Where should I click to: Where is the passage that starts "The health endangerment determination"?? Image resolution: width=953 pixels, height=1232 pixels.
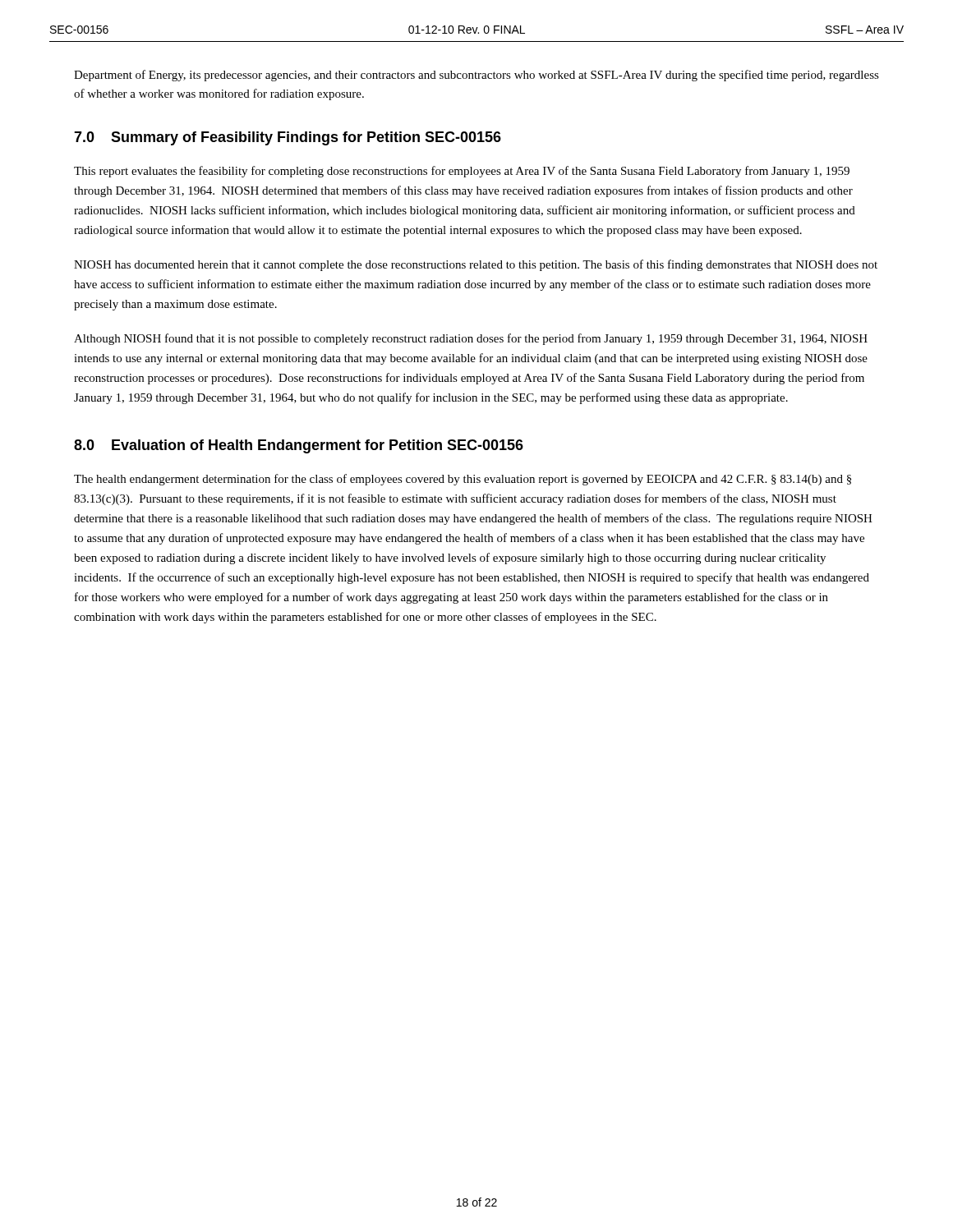473,547
